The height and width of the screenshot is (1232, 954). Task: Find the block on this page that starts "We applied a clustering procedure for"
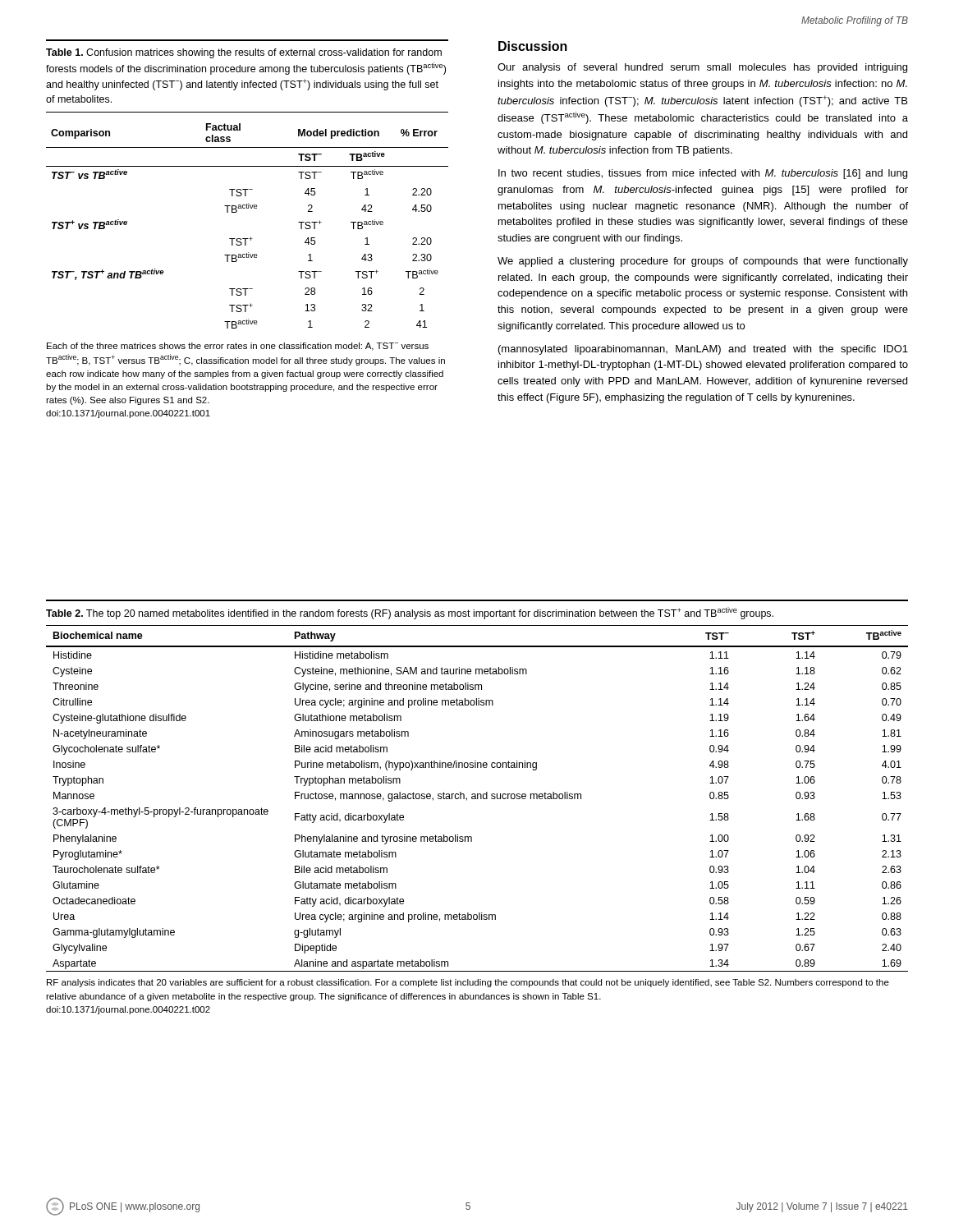(x=703, y=293)
